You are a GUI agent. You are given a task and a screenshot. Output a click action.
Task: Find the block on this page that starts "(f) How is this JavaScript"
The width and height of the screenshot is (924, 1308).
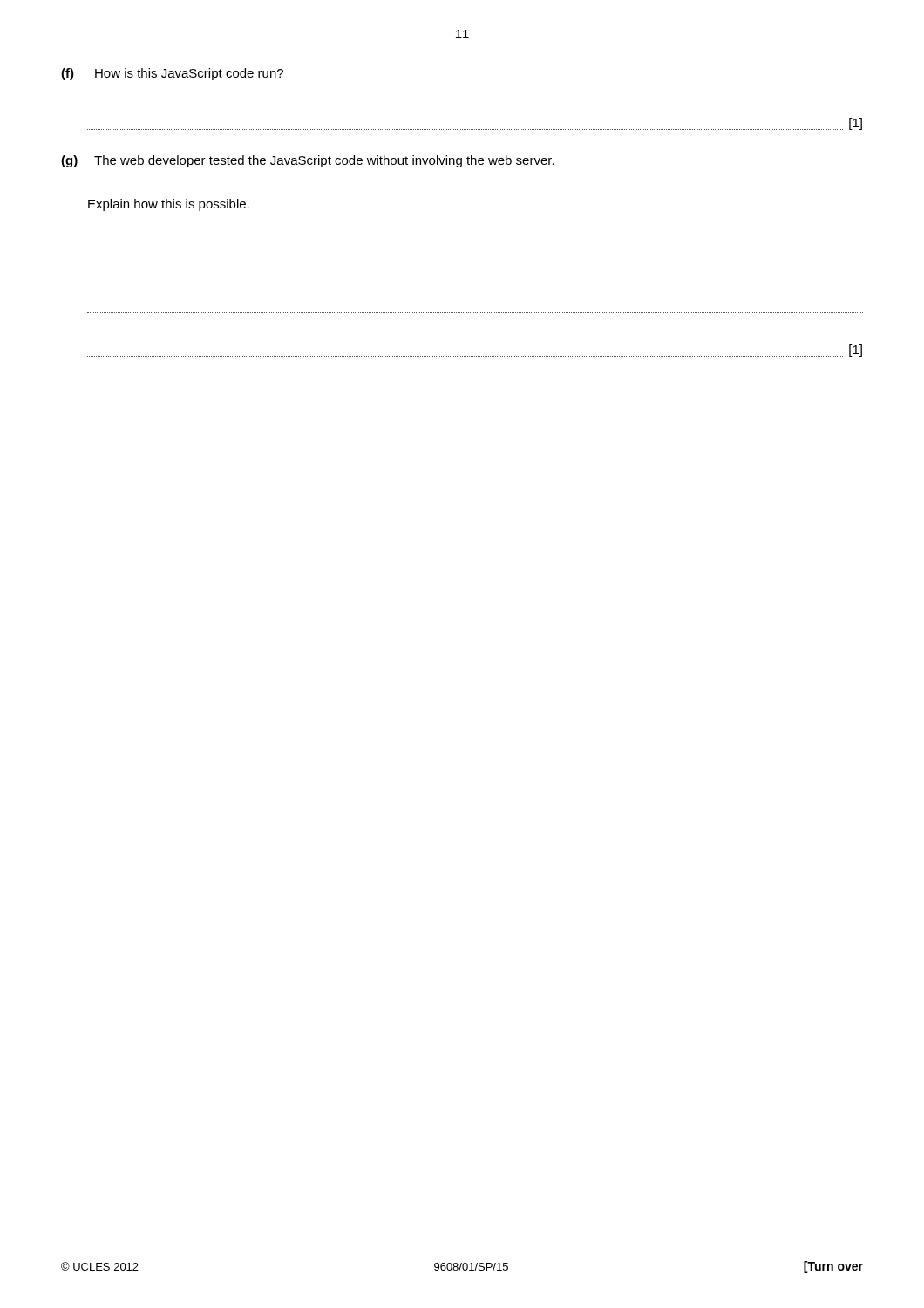pyautogui.click(x=172, y=73)
